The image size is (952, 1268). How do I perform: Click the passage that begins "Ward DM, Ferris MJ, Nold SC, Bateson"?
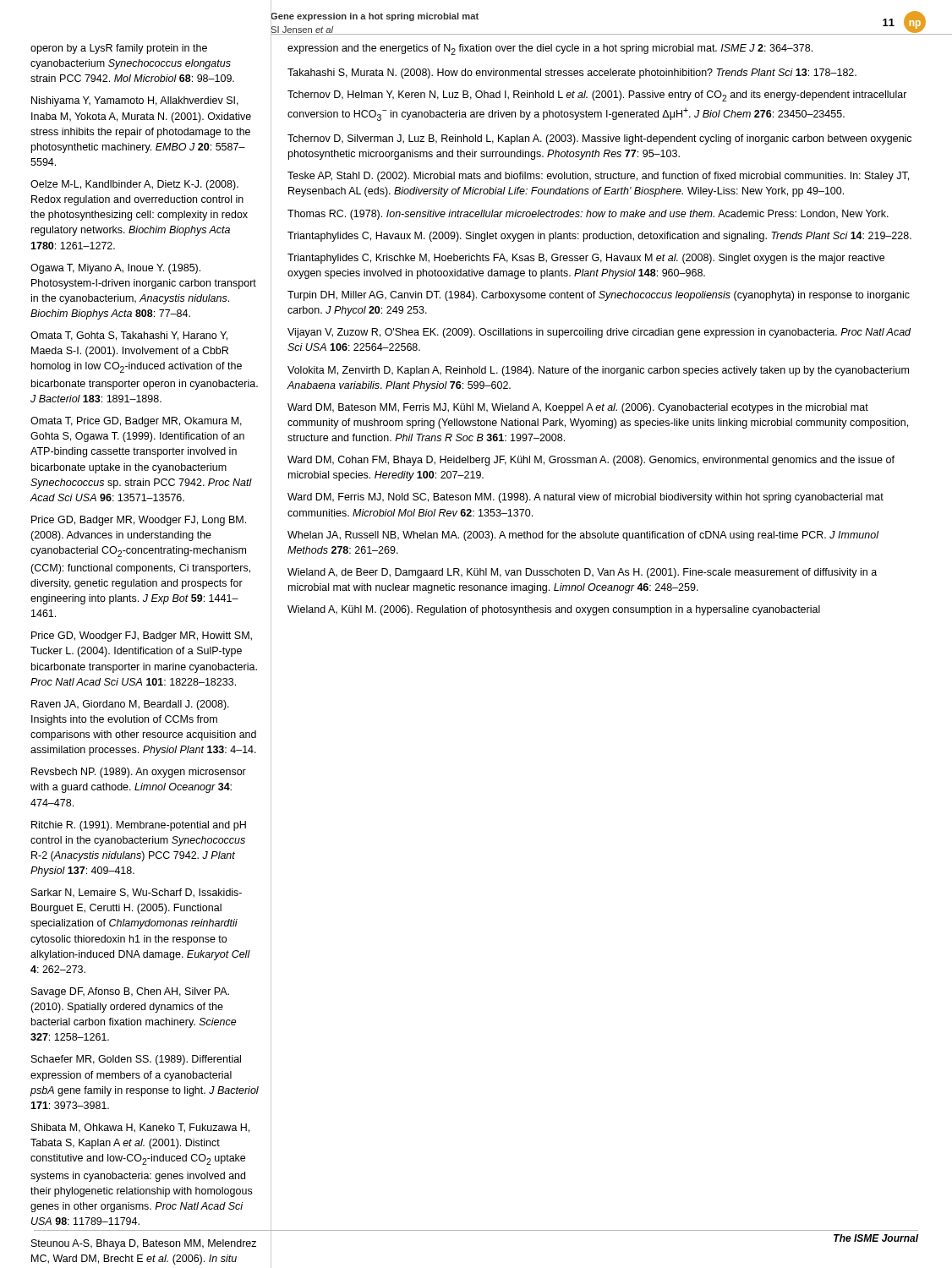click(585, 505)
